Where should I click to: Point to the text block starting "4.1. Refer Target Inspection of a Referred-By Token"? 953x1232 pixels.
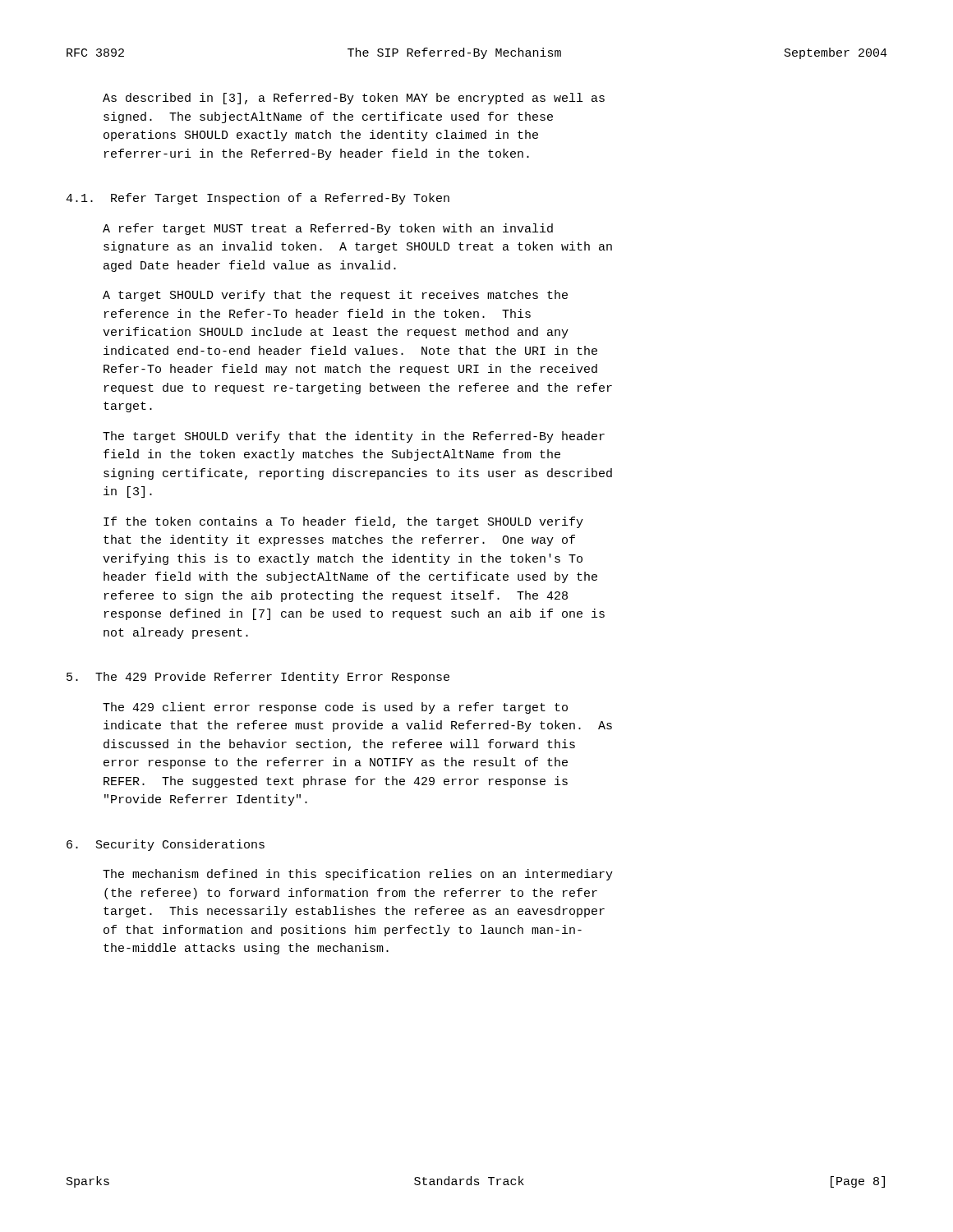tap(258, 199)
